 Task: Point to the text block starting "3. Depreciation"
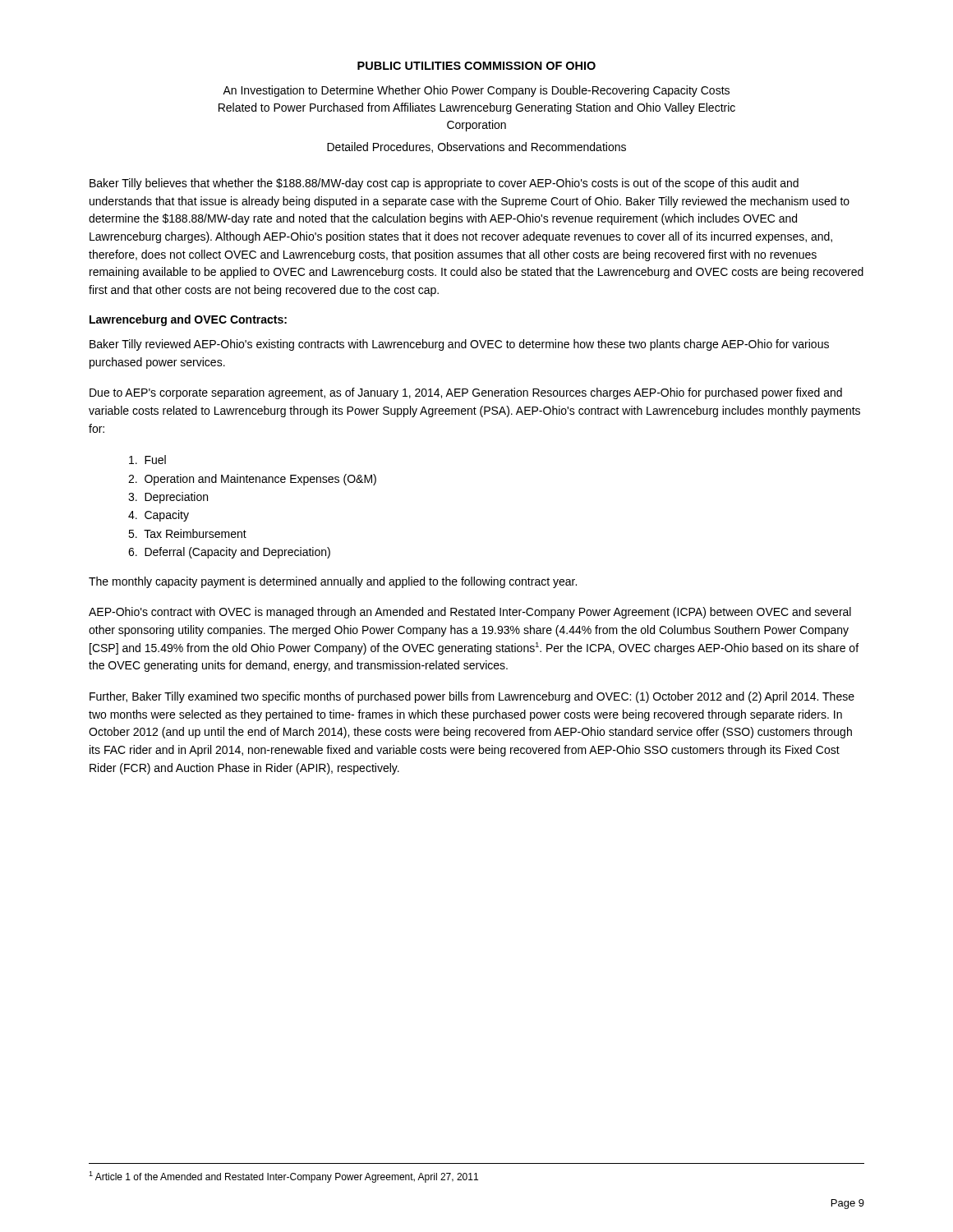(168, 497)
